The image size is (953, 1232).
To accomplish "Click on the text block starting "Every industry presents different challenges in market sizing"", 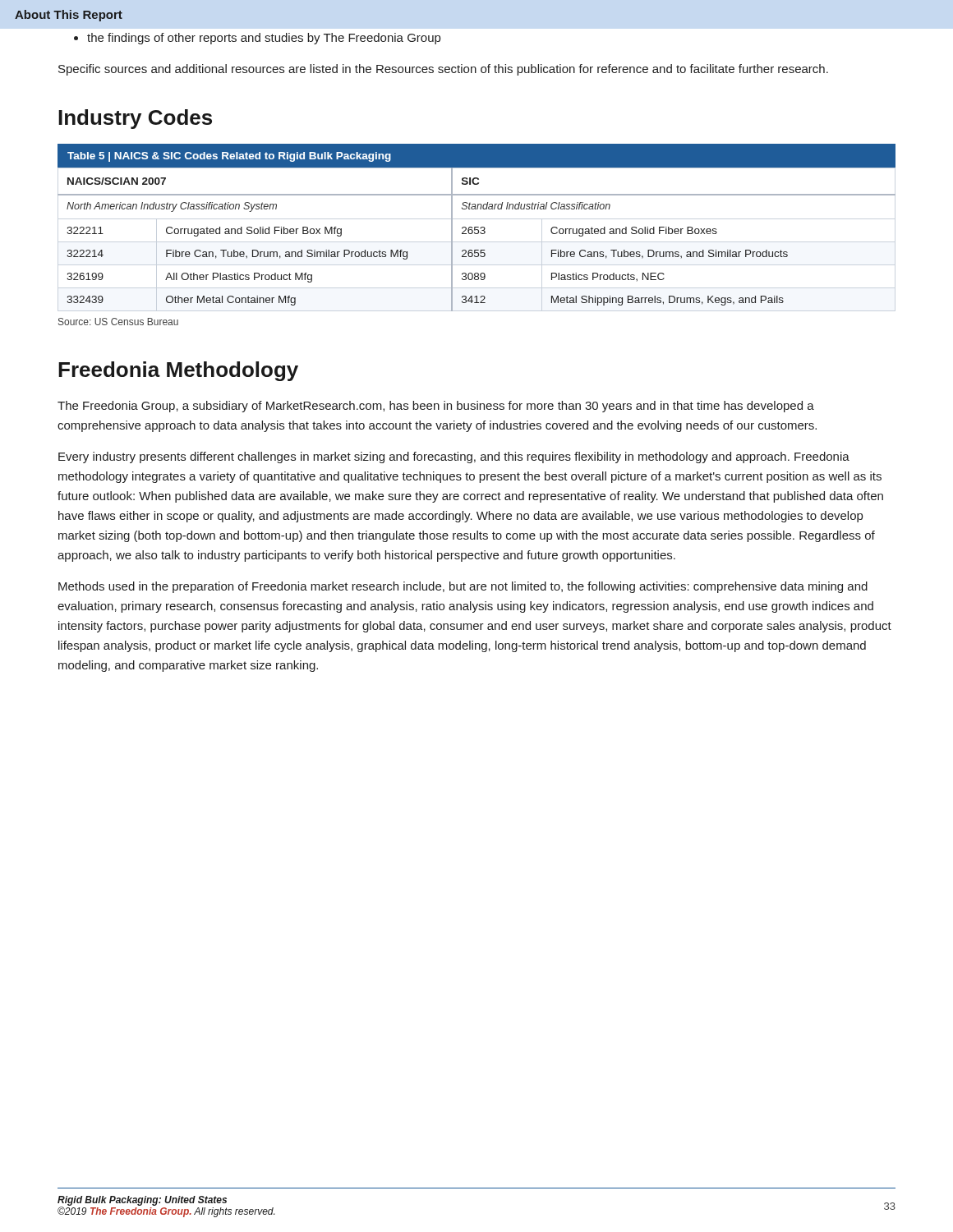I will [x=471, y=505].
